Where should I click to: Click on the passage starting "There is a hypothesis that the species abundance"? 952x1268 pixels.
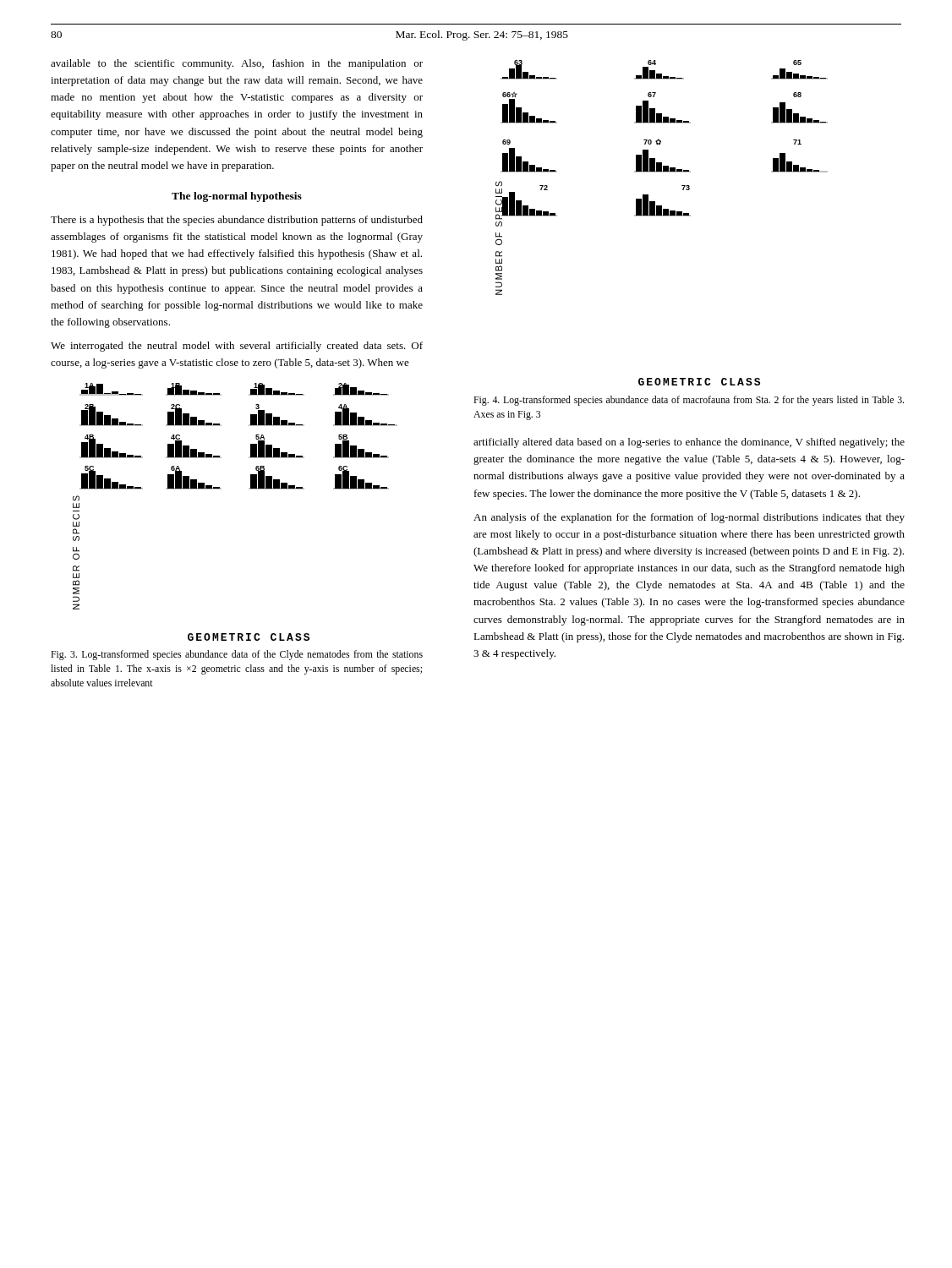(x=237, y=270)
